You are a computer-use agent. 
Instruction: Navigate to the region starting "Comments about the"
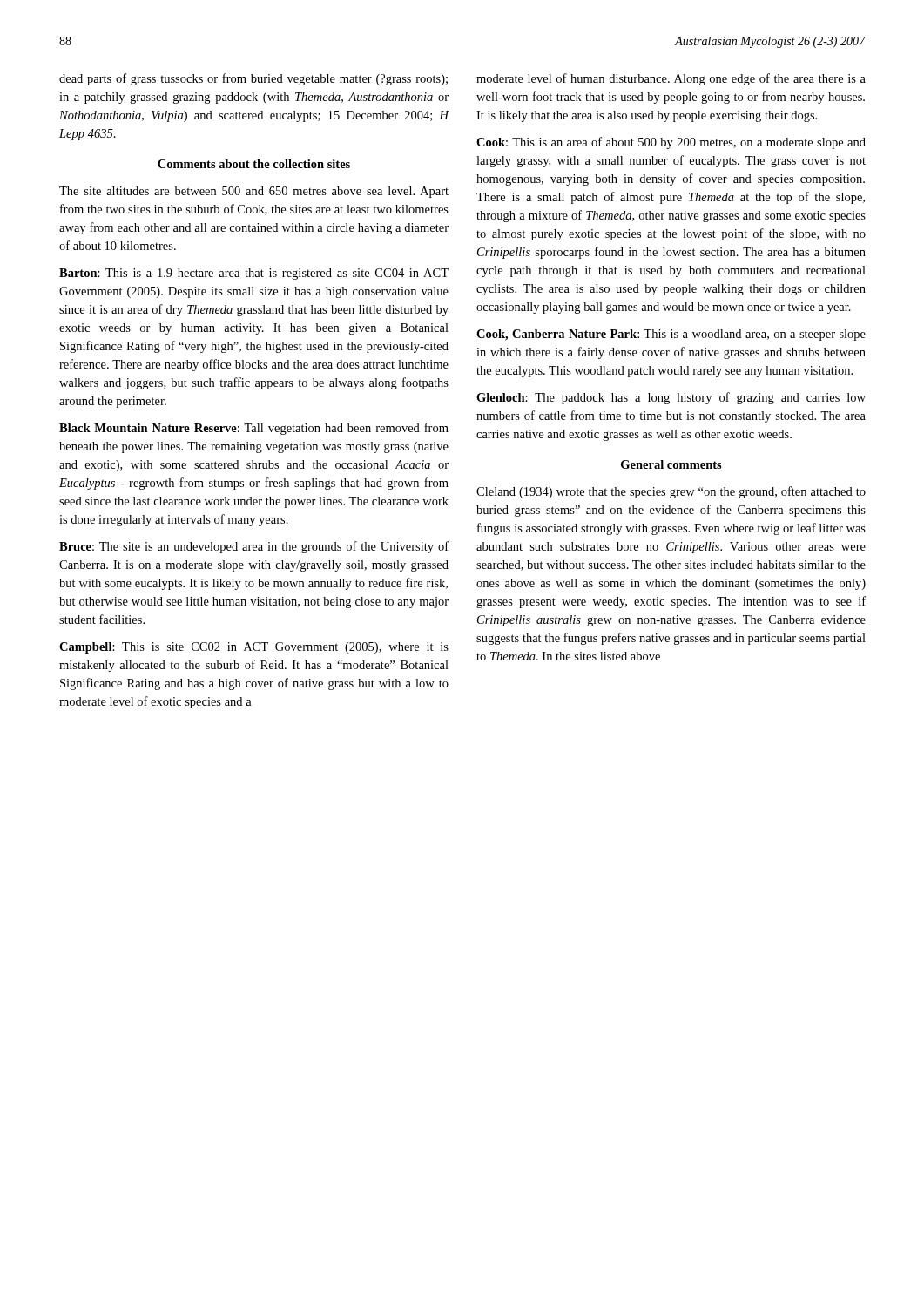coord(254,164)
